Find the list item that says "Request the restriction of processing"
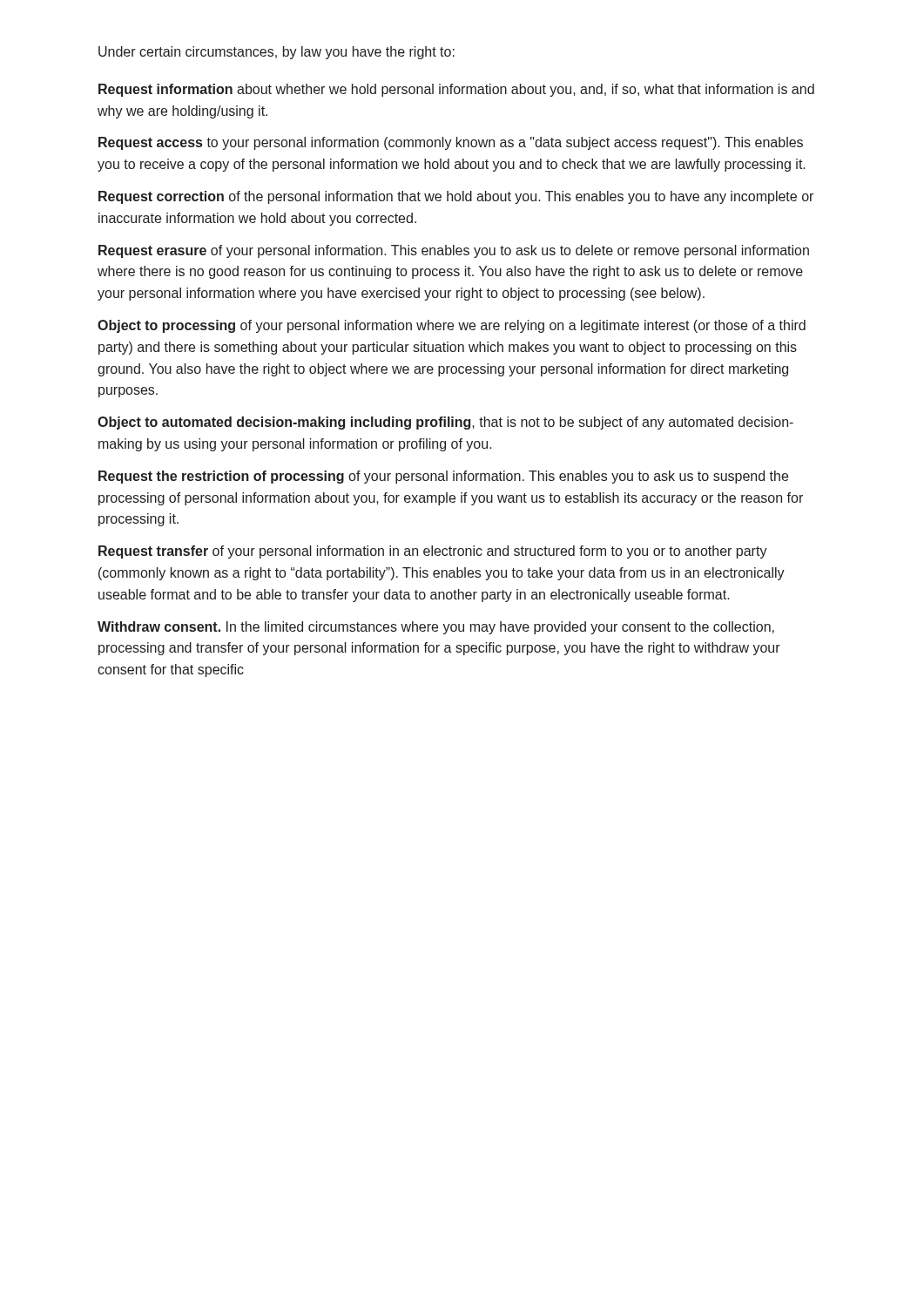This screenshot has width=924, height=1307. coord(450,498)
